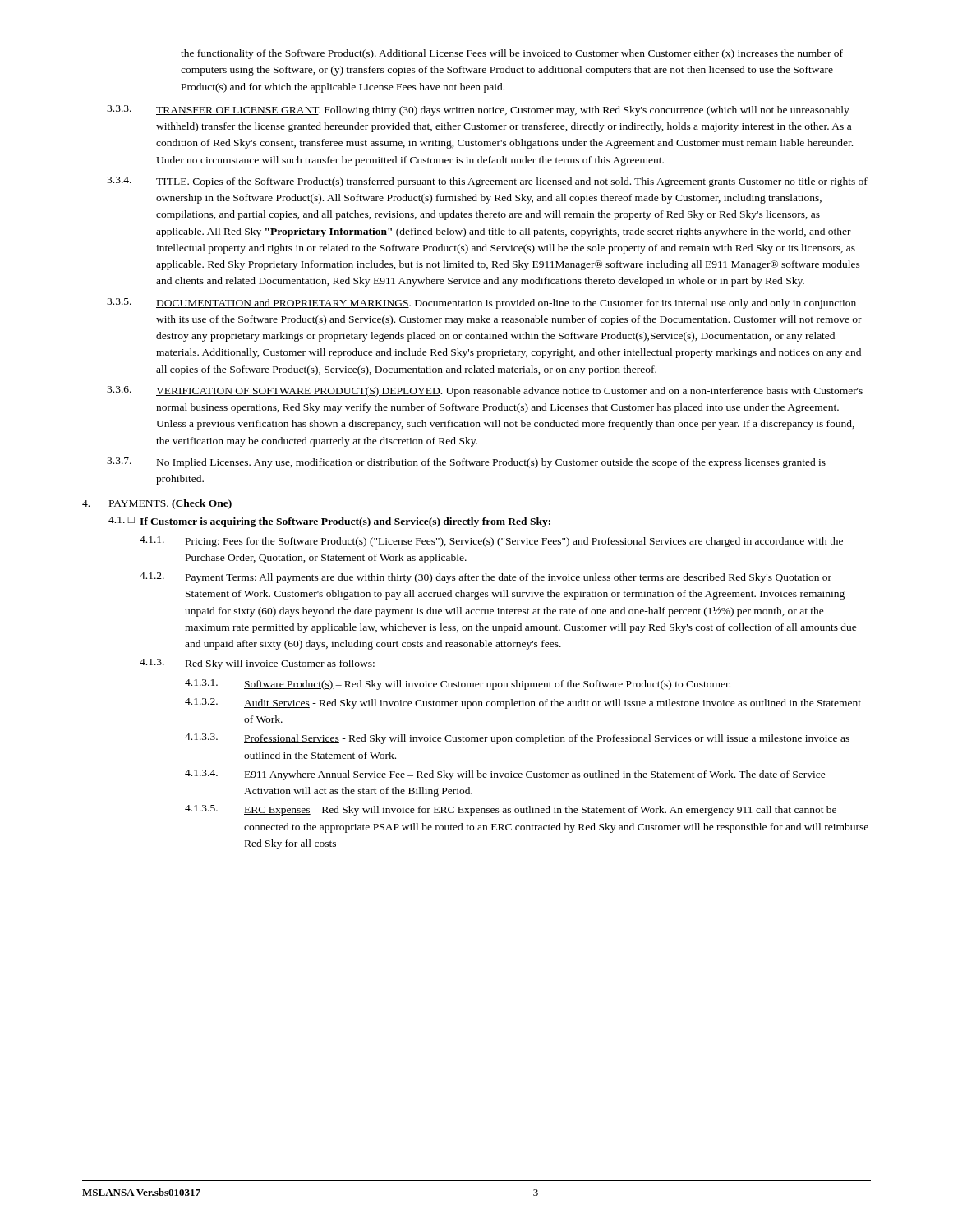Click on the element starting "4.1.3.4. E911 Anywhere Annual Service Fee –"
The width and height of the screenshot is (953, 1232).
[x=528, y=783]
